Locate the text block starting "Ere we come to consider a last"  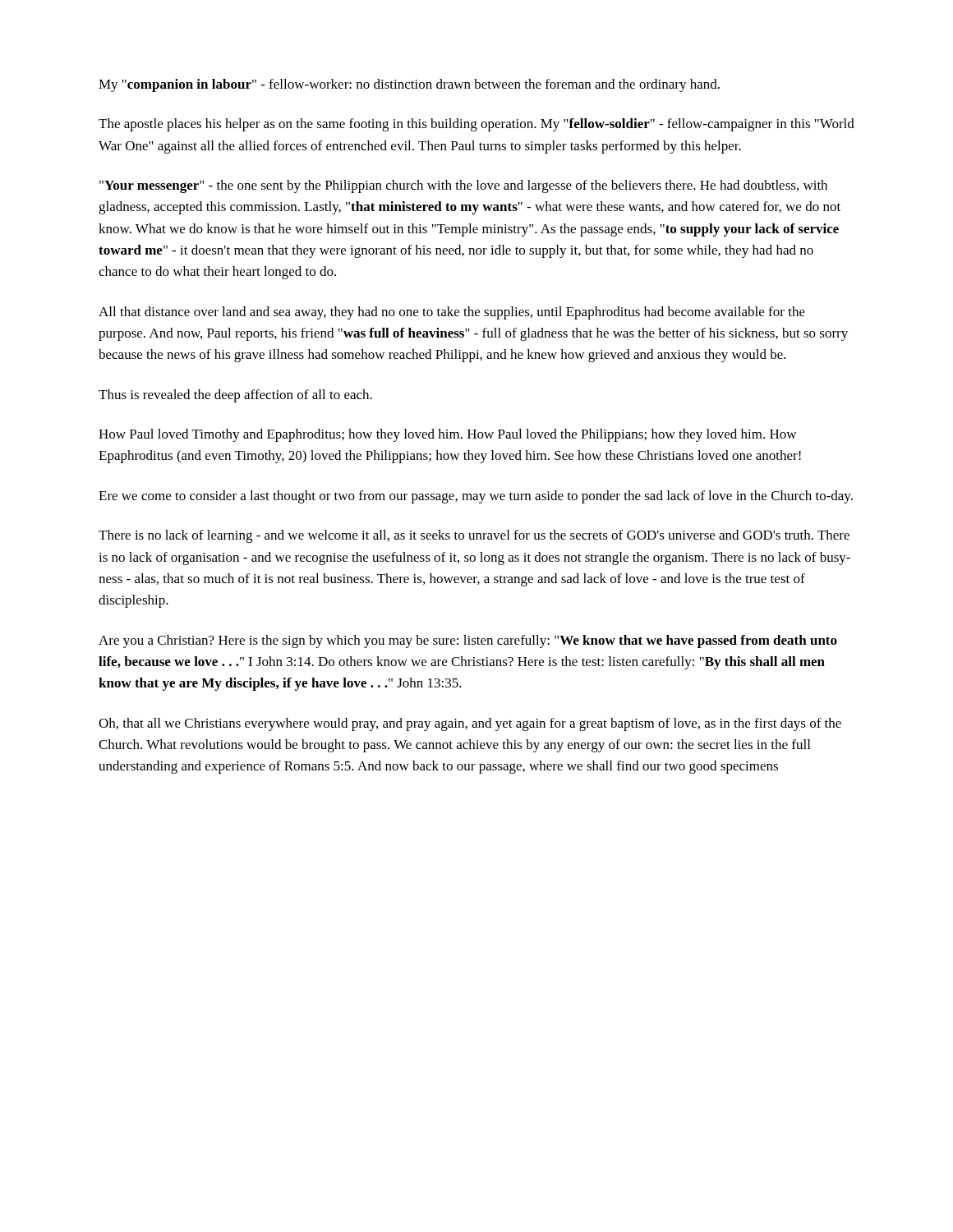coord(476,496)
